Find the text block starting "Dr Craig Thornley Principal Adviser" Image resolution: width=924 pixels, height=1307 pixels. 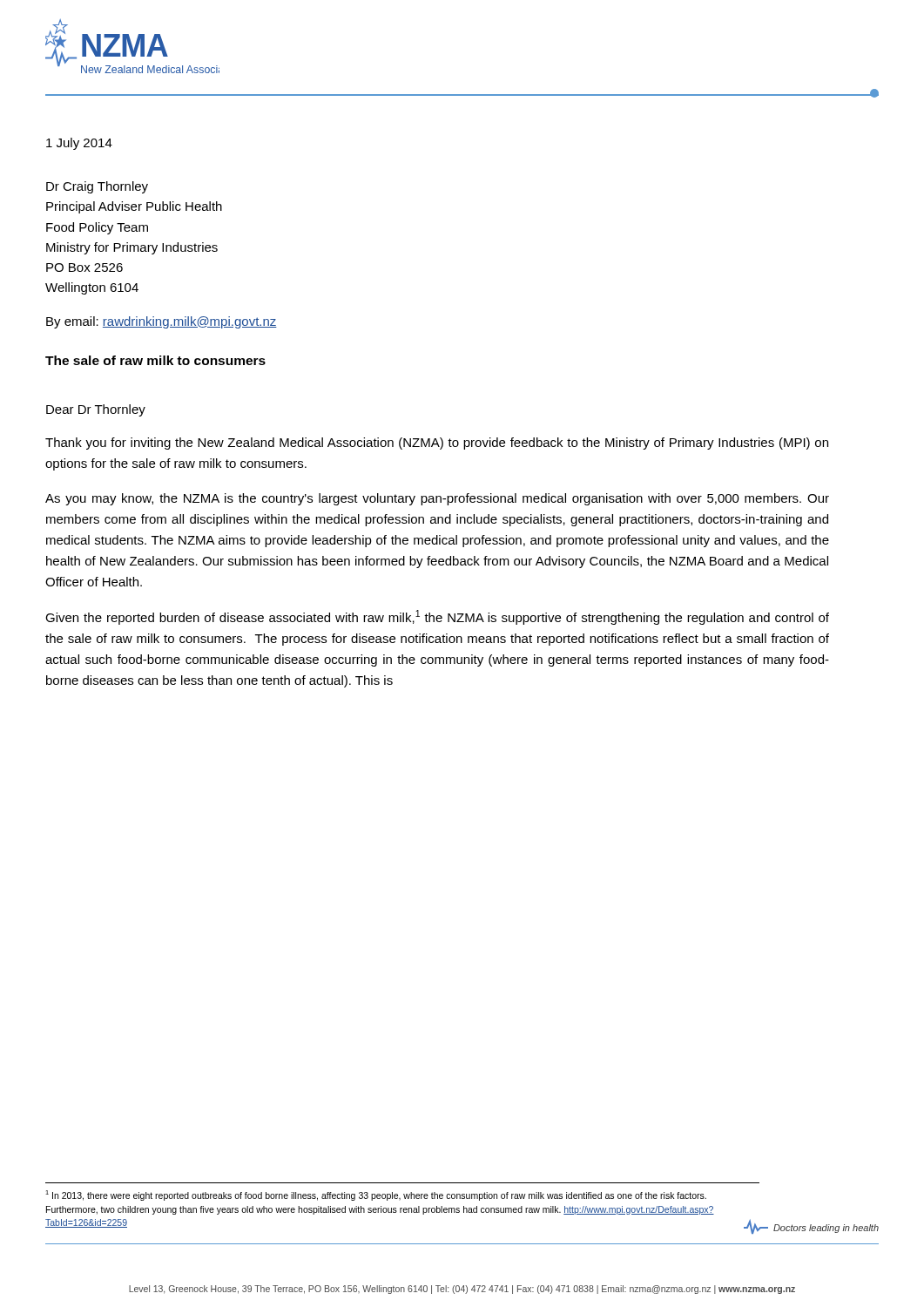(x=134, y=237)
